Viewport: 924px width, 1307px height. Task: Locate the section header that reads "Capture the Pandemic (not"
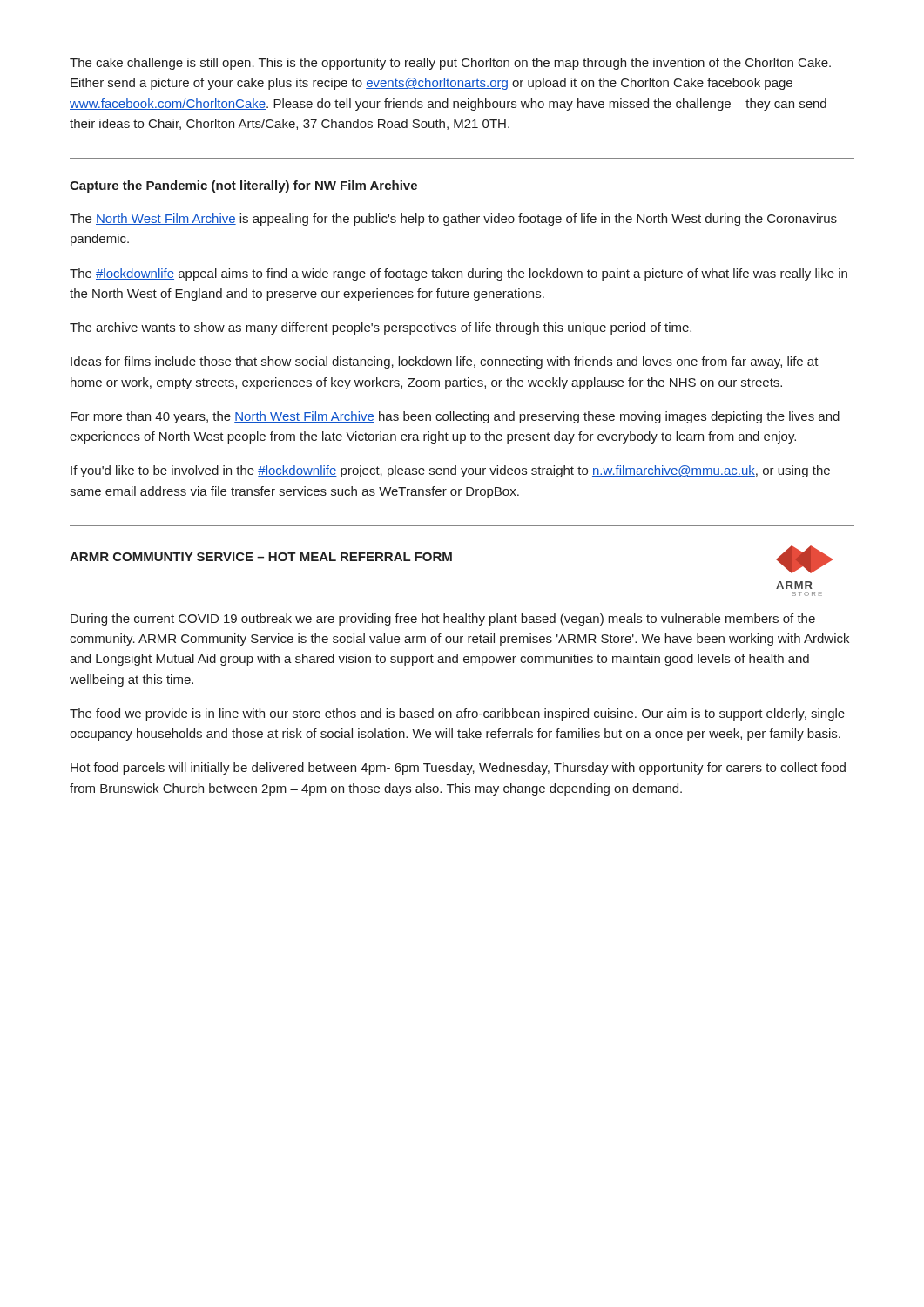point(244,185)
